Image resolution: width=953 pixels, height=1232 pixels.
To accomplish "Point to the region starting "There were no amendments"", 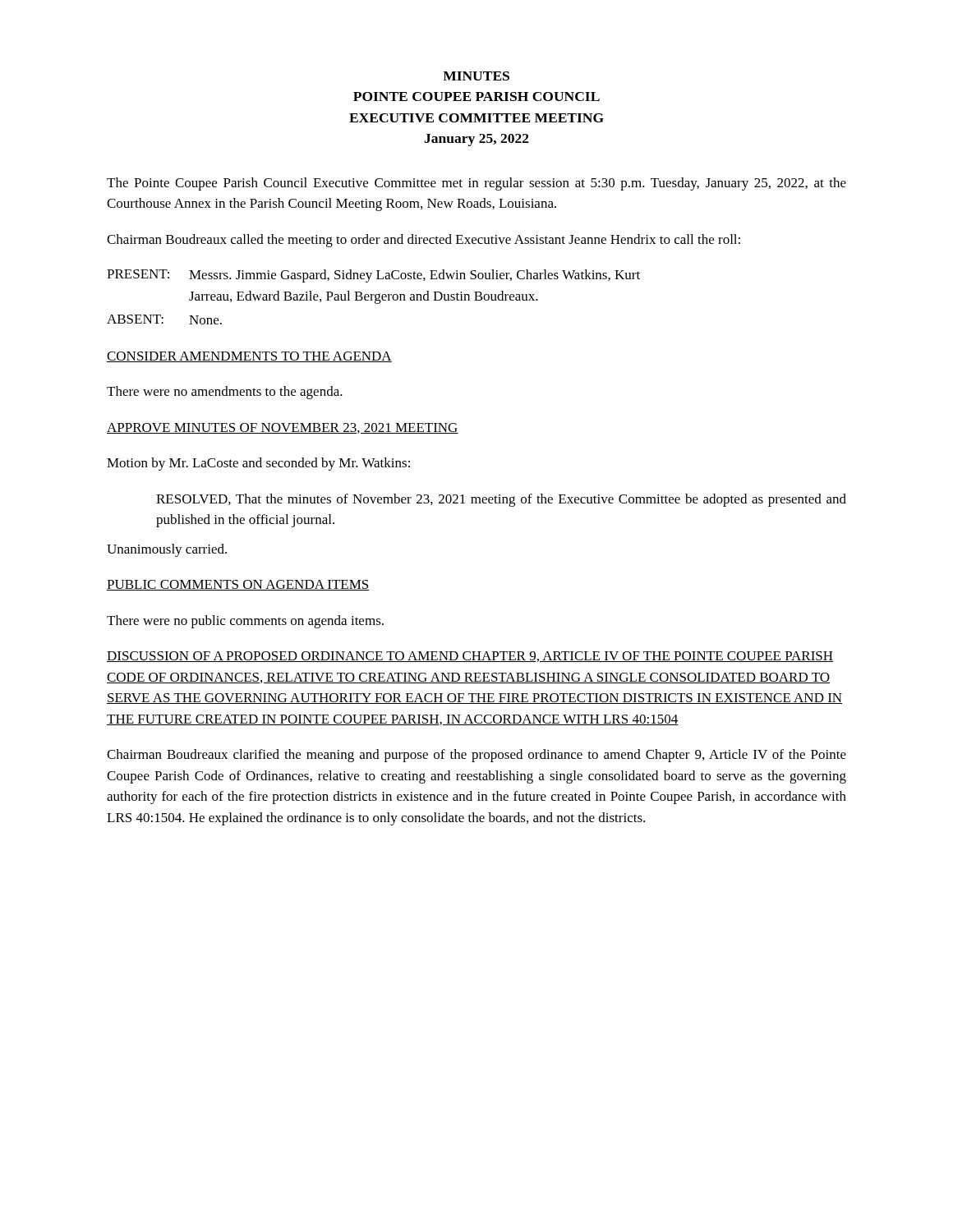I will point(225,391).
